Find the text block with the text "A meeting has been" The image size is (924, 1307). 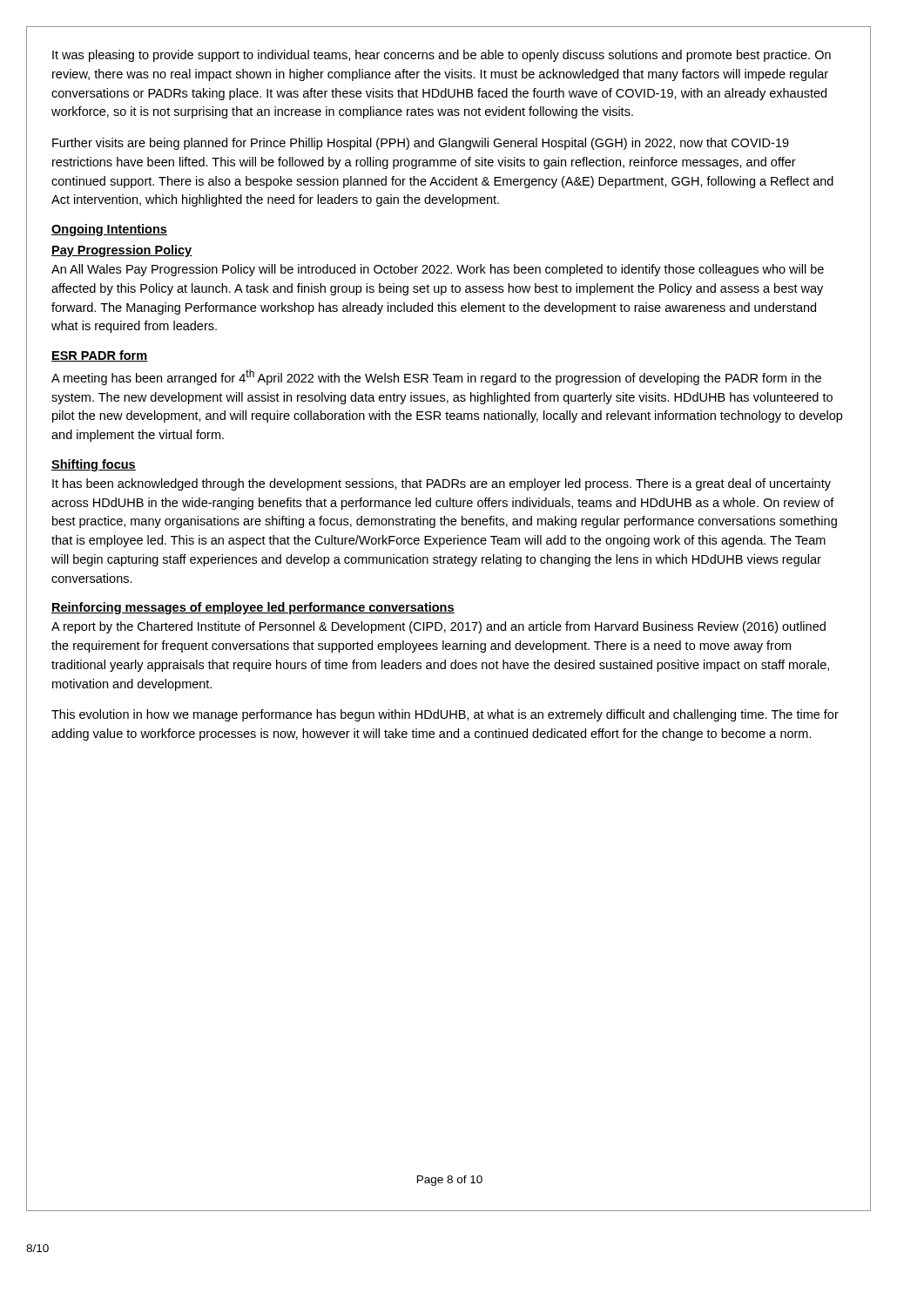tap(447, 405)
